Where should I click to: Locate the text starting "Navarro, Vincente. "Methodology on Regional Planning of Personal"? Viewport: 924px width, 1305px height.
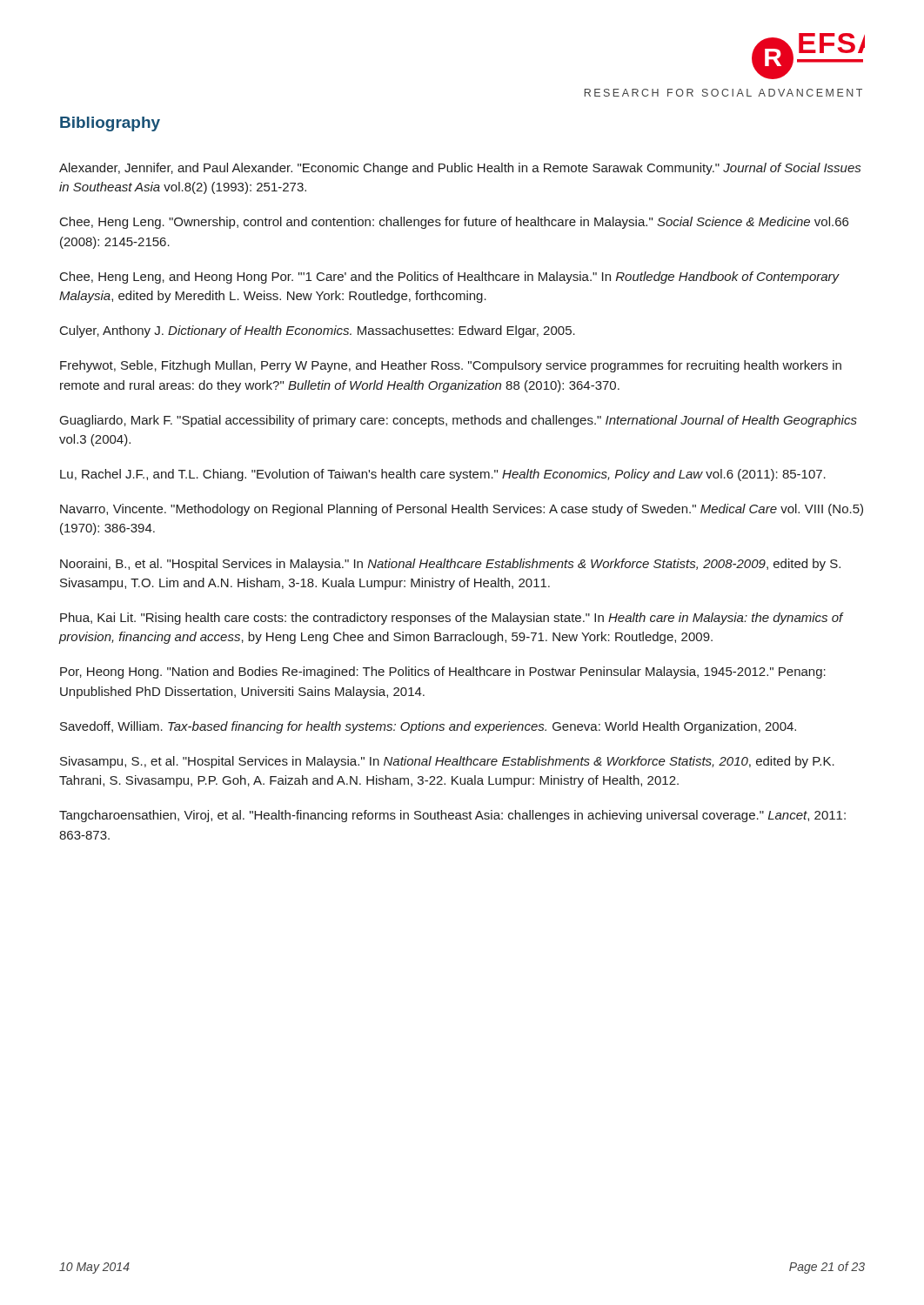tap(462, 518)
